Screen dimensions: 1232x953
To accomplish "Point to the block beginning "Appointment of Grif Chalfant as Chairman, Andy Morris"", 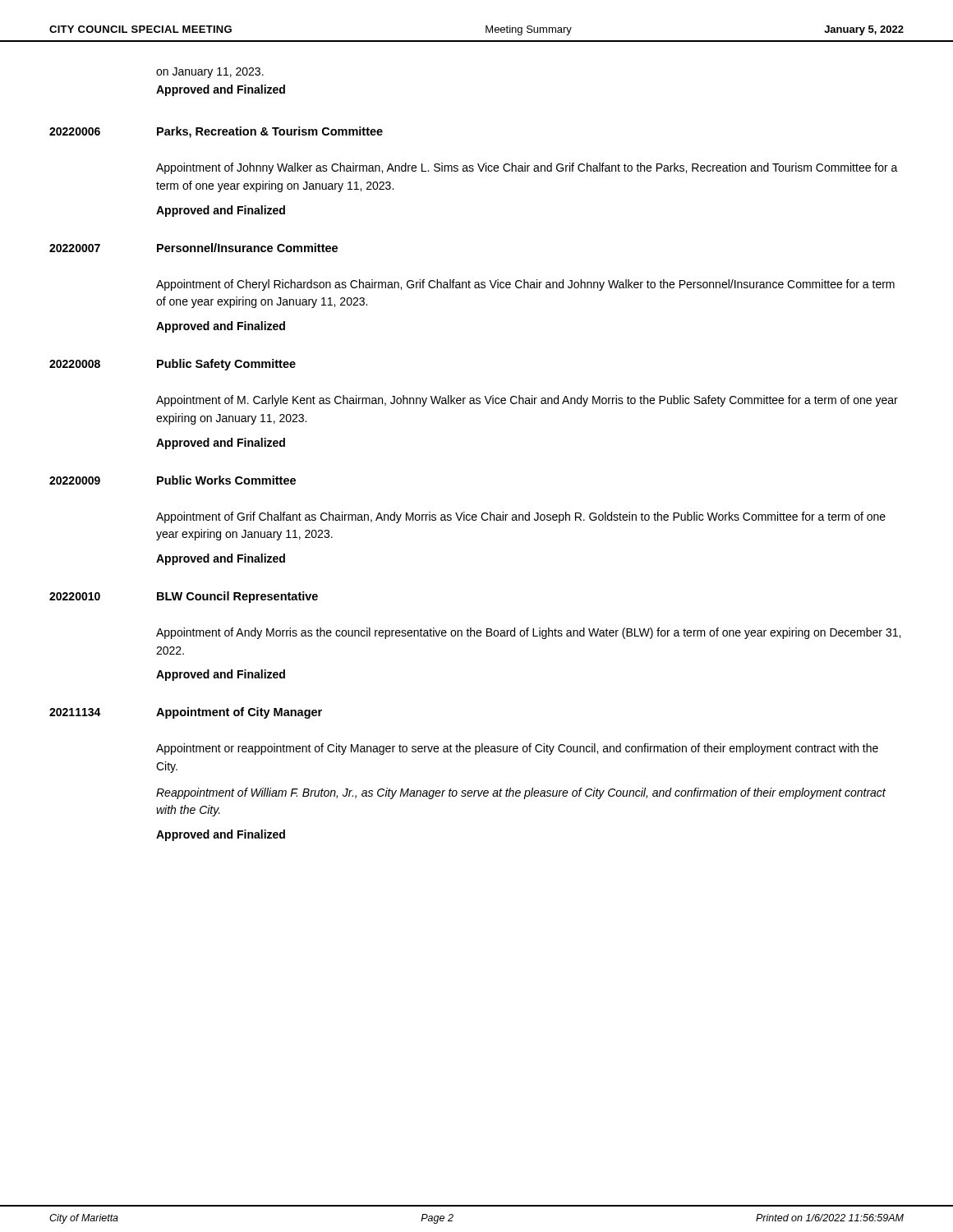I will (521, 517).
